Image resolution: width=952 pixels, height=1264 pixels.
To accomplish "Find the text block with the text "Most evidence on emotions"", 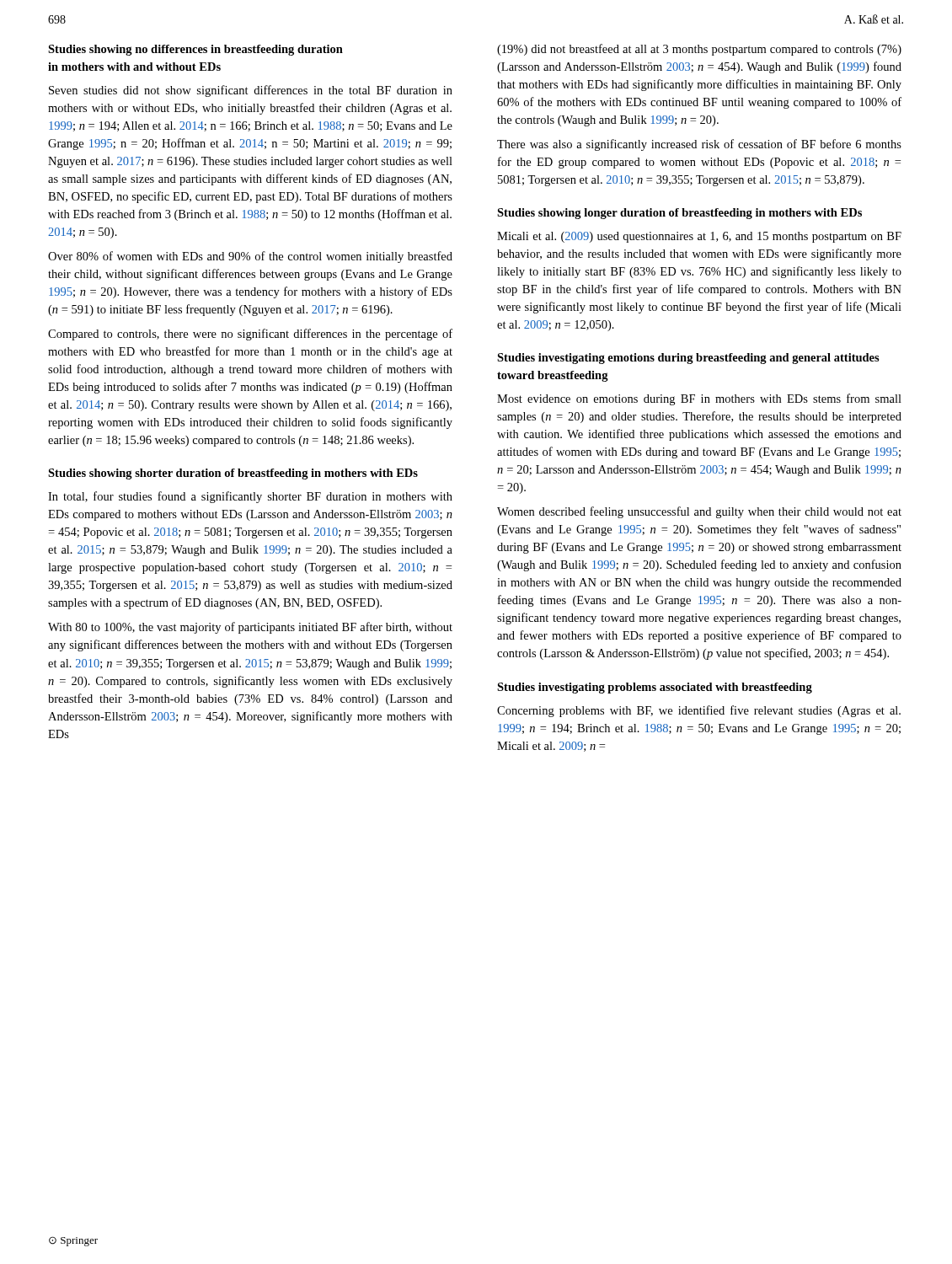I will coord(699,527).
